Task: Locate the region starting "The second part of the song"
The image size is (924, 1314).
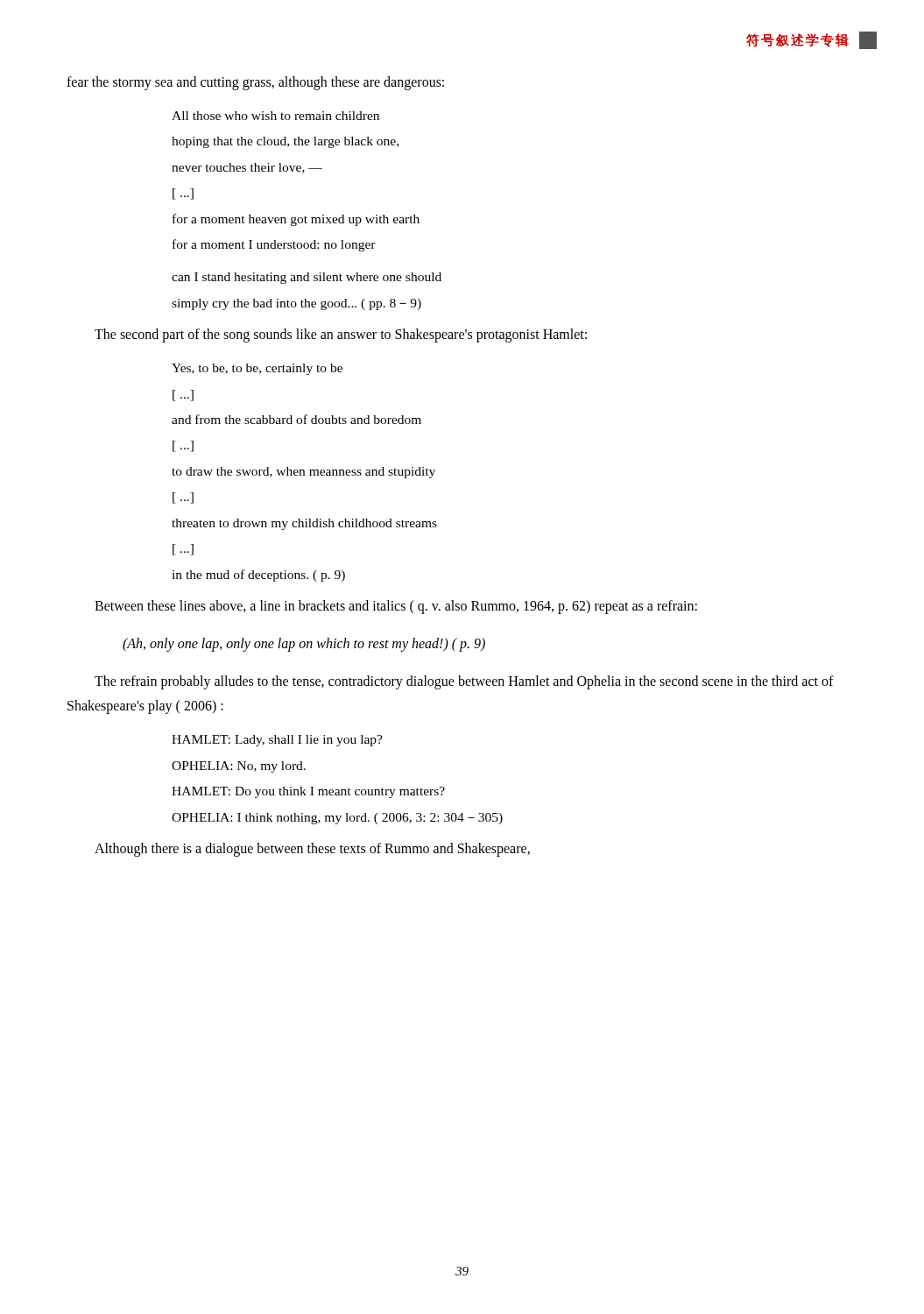Action: (462, 335)
